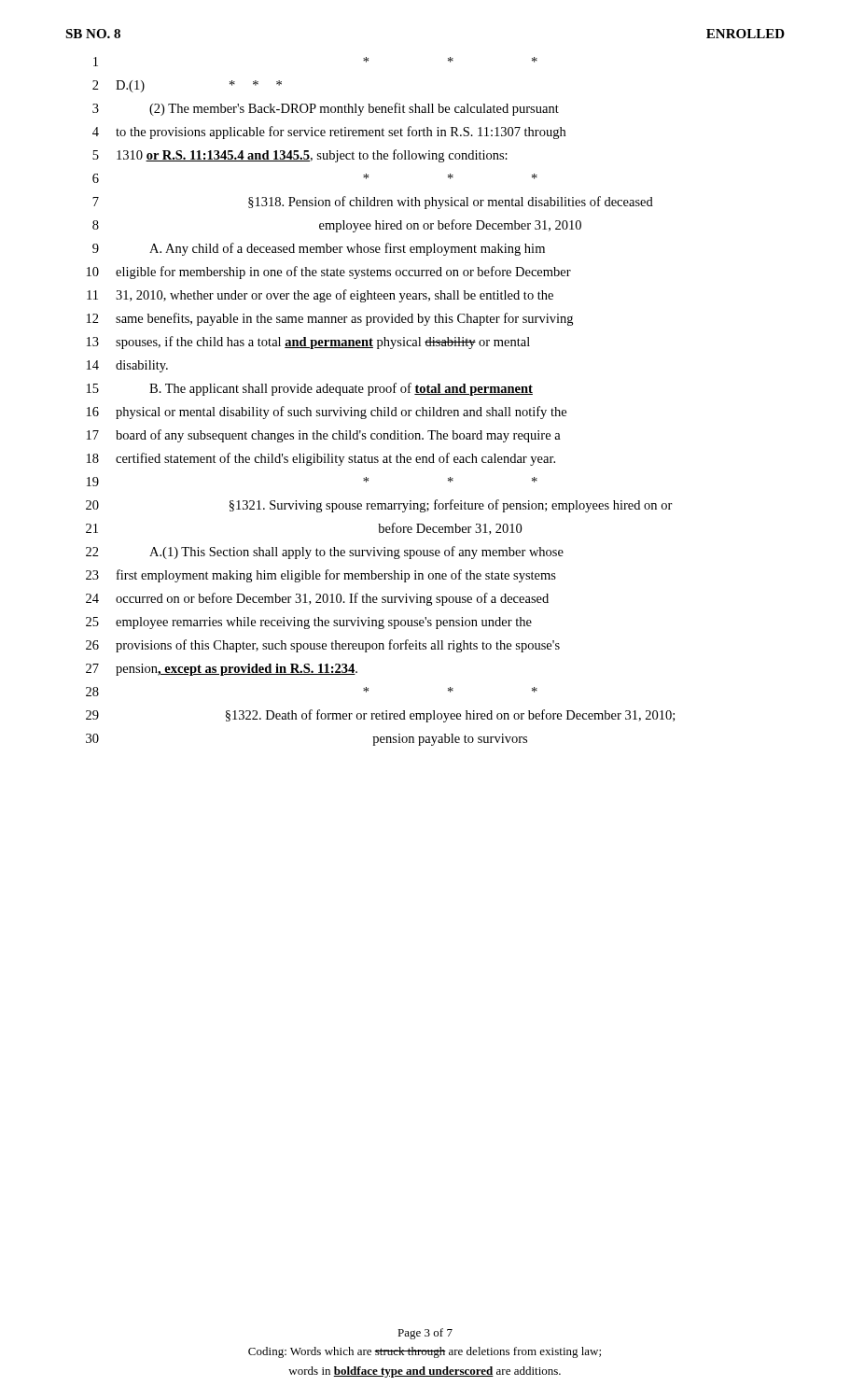This screenshot has height=1400, width=850.
Task: Locate the block of text that opens with "22 A.(1) This Section shall"
Action: [x=425, y=552]
